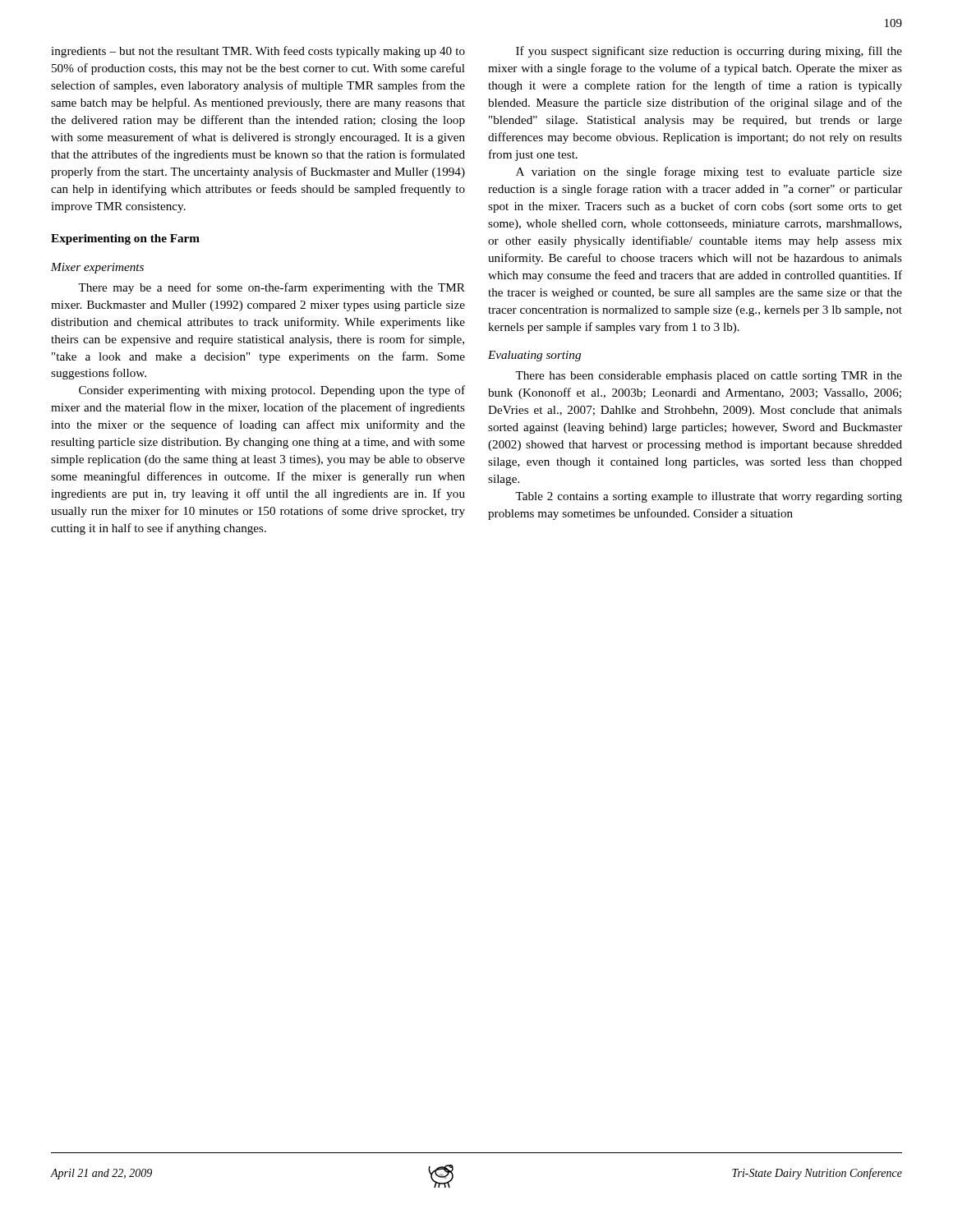Click where it says "Mixer experiments"
The width and height of the screenshot is (953, 1232).
pos(98,266)
